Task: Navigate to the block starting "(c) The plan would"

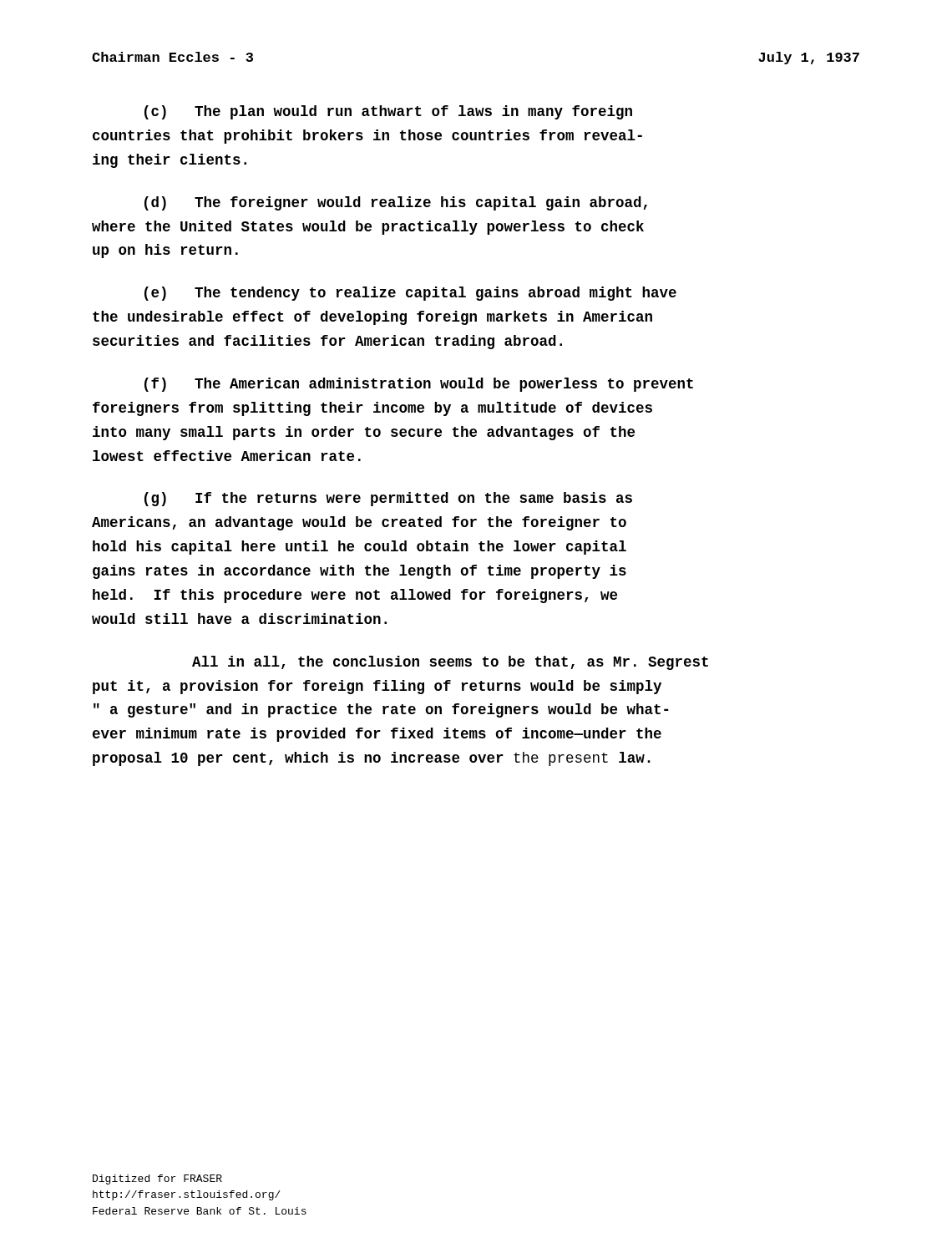Action: click(x=368, y=136)
